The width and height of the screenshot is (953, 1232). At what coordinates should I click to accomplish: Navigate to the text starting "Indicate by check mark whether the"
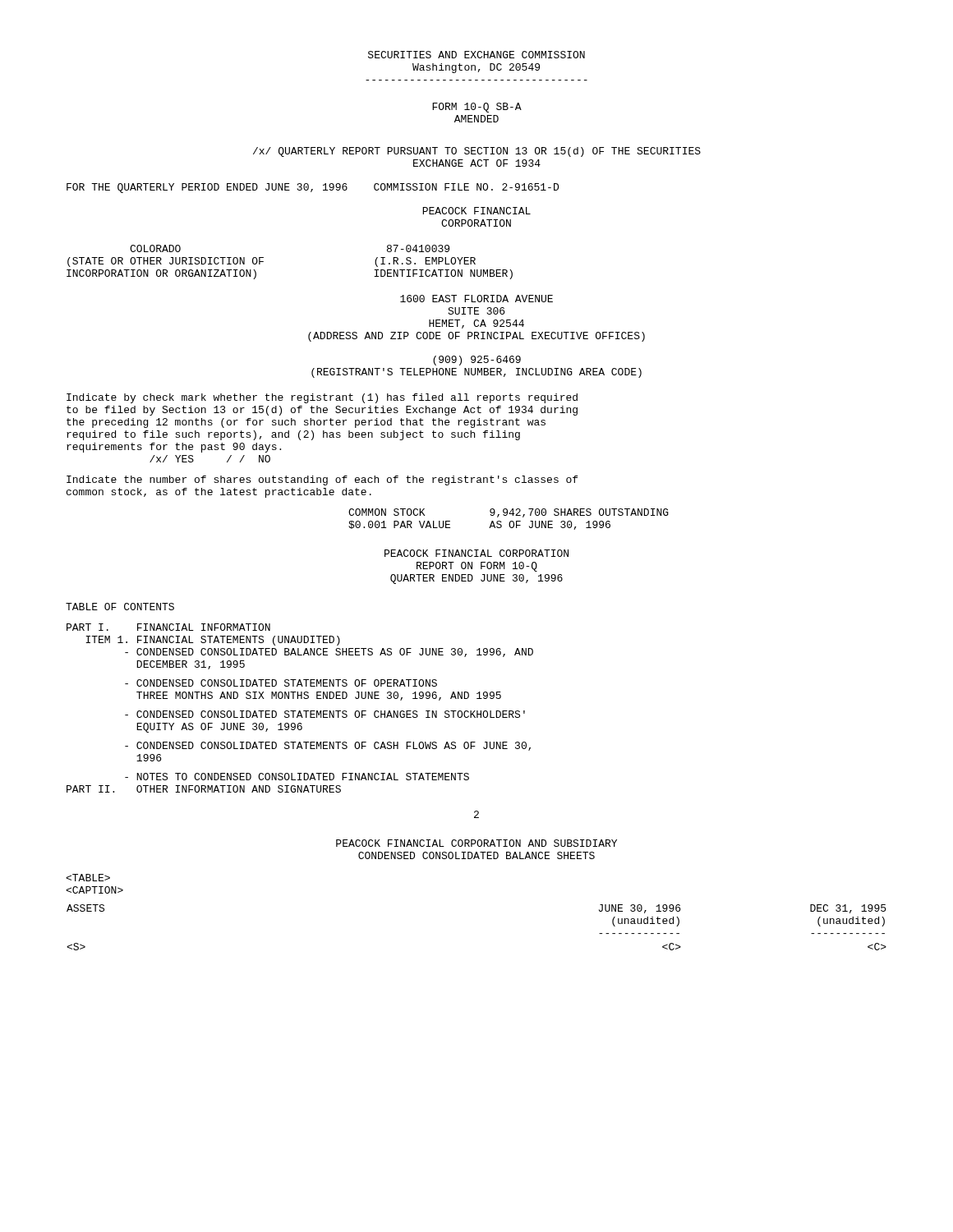[476, 429]
